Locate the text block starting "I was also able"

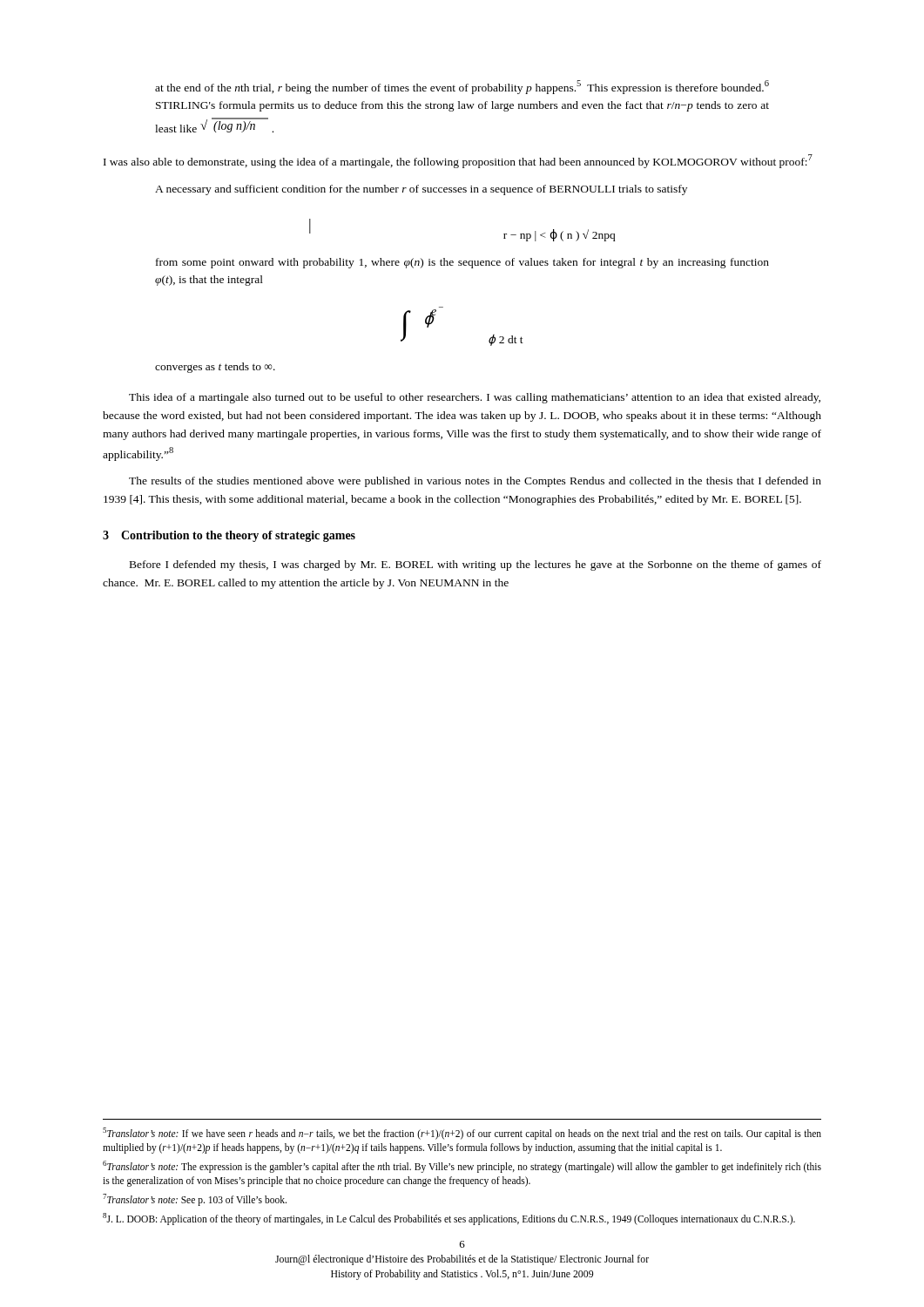[458, 160]
